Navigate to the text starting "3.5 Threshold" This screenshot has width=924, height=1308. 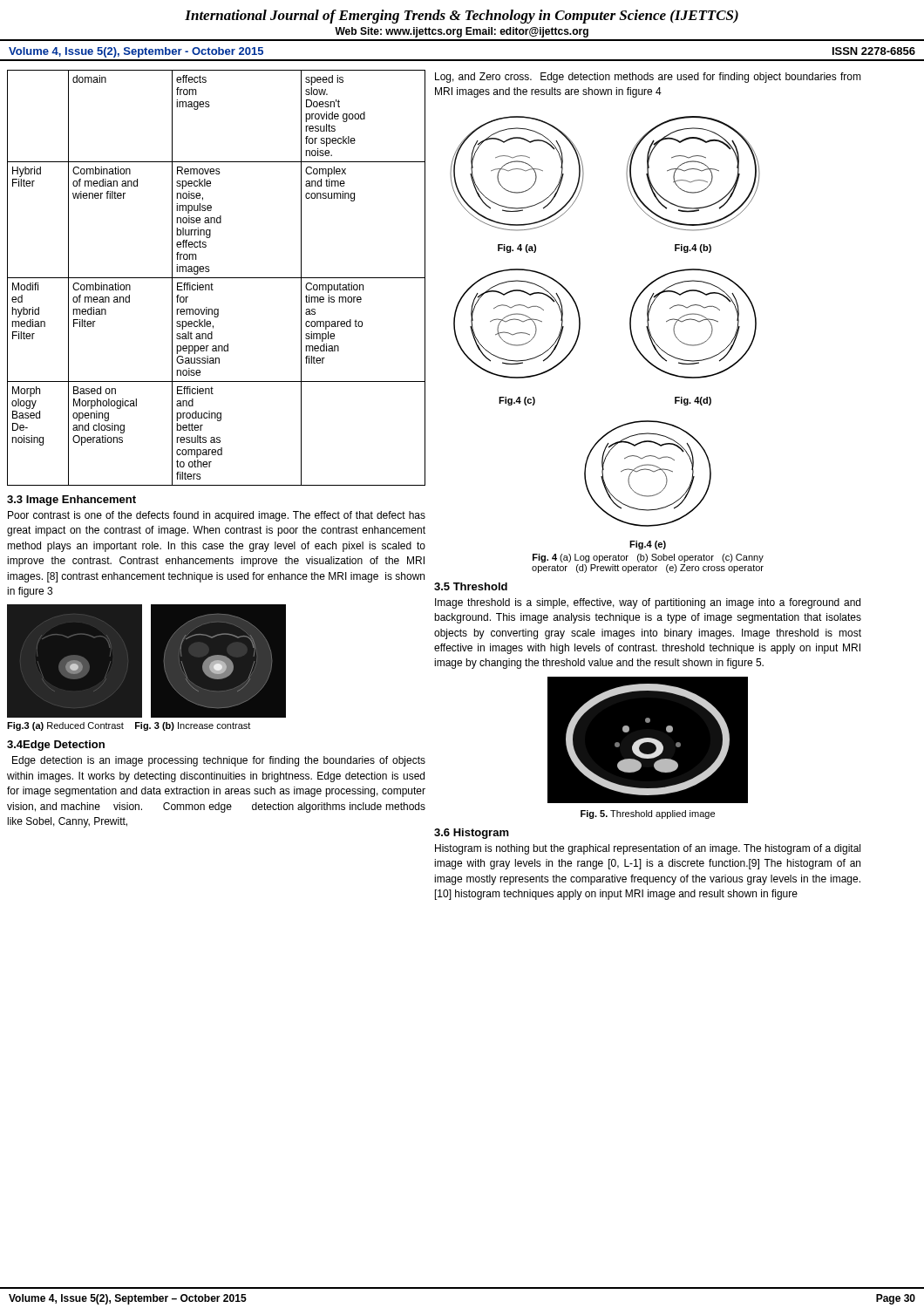[x=471, y=586]
